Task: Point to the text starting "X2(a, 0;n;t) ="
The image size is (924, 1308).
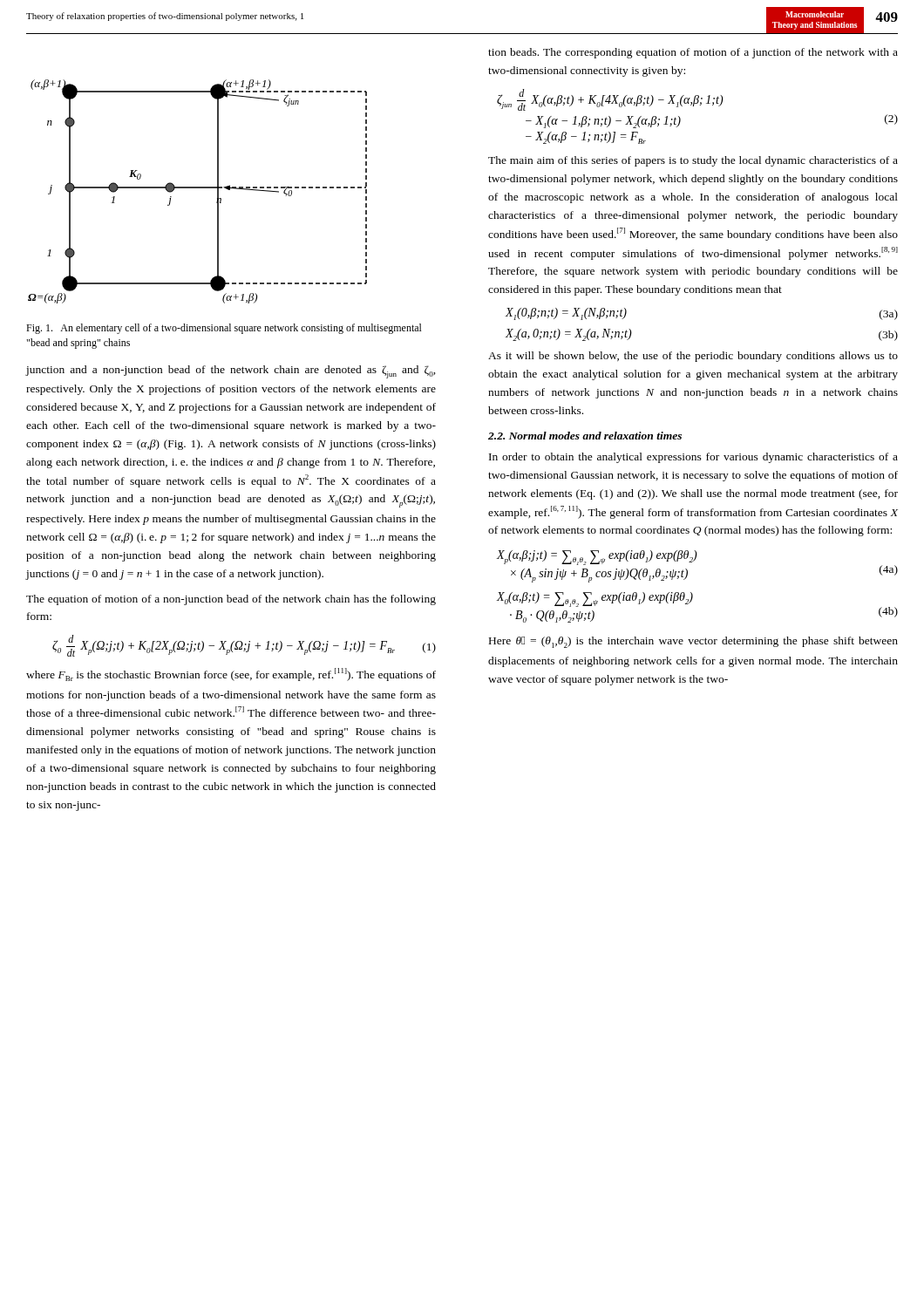Action: (x=558, y=335)
